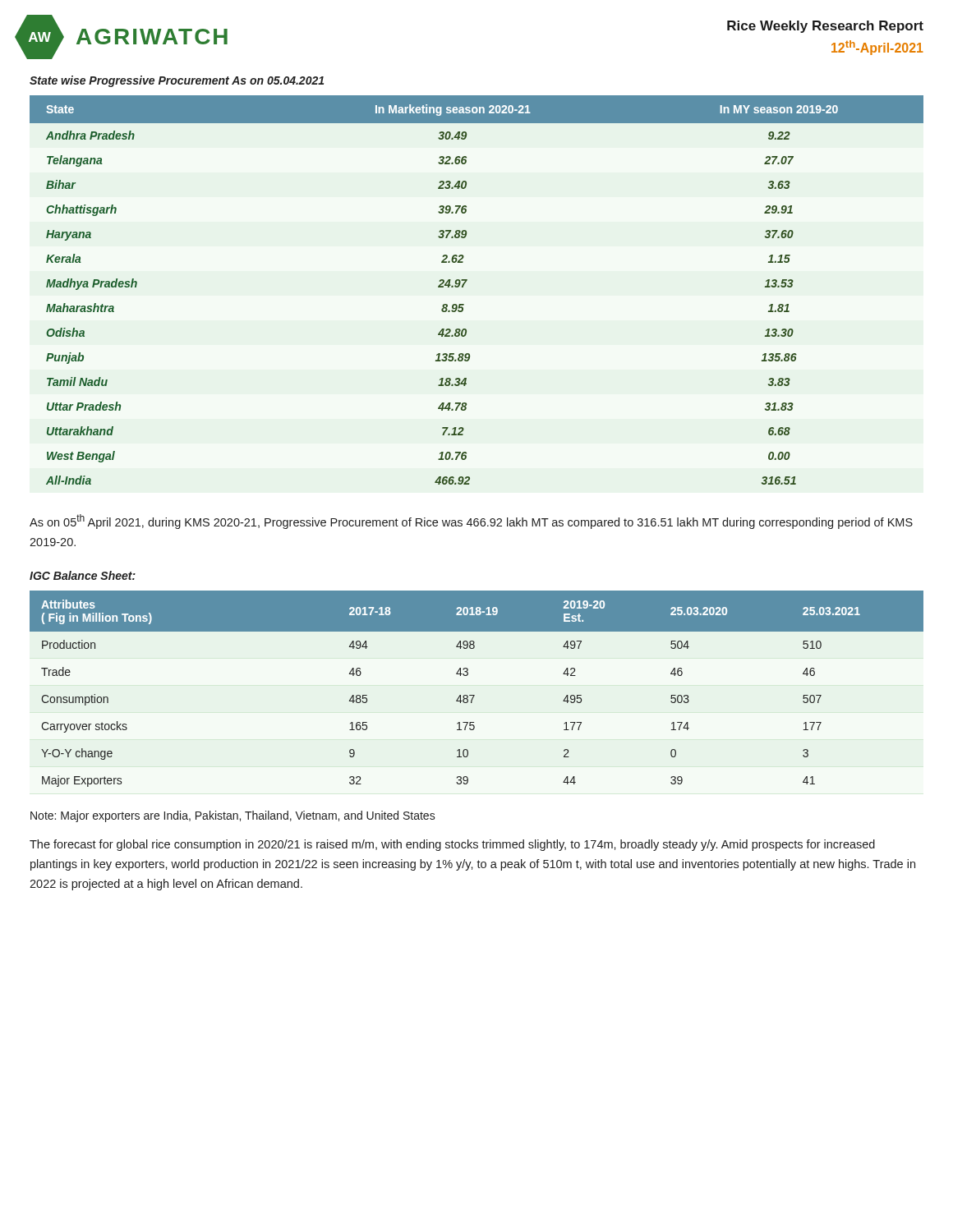Locate the caption
This screenshot has width=953, height=1232.
point(177,81)
